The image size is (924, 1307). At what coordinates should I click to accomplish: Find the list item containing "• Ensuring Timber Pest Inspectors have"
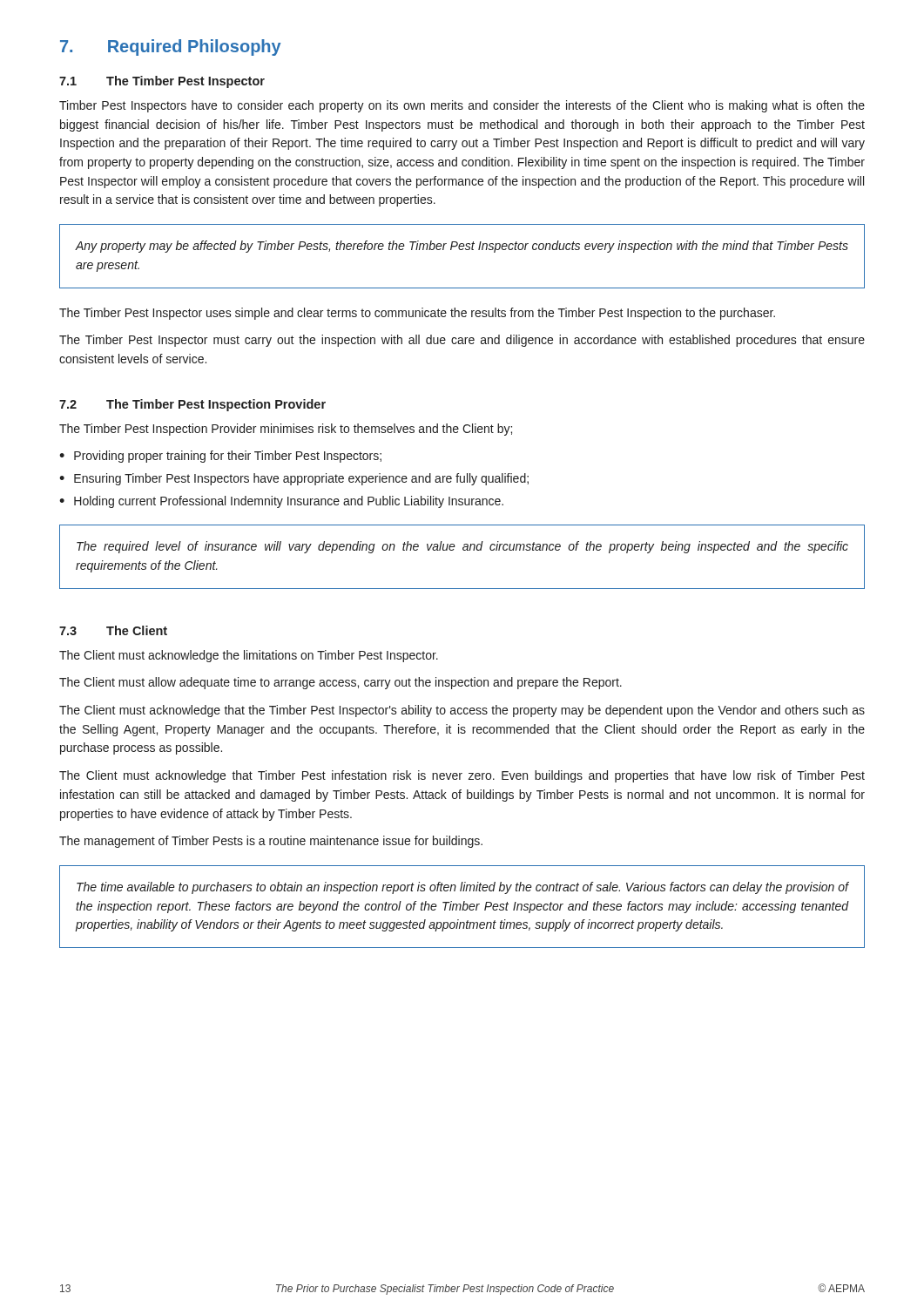pyautogui.click(x=294, y=479)
